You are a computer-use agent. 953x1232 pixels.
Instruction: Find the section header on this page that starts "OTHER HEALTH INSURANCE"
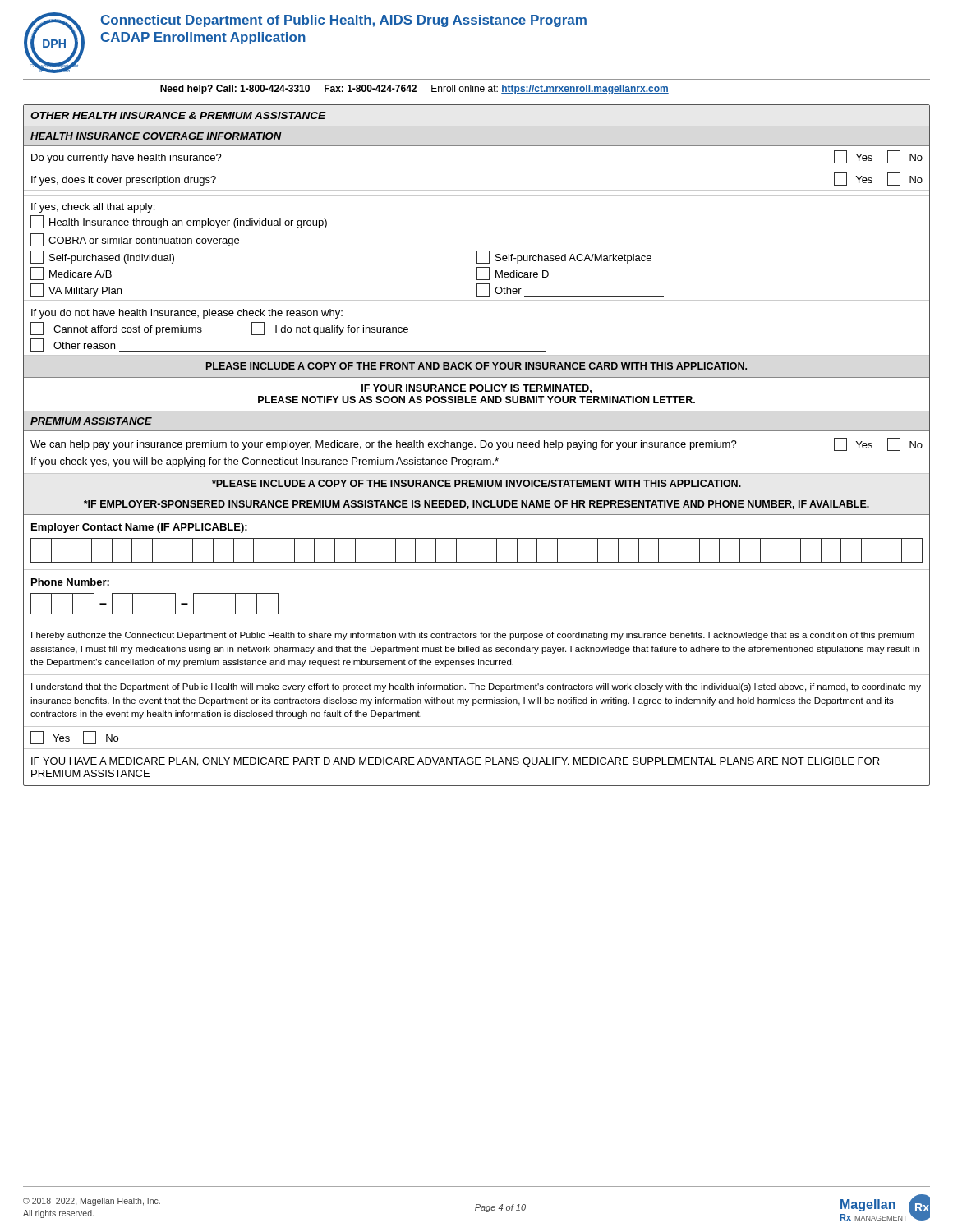click(x=178, y=115)
